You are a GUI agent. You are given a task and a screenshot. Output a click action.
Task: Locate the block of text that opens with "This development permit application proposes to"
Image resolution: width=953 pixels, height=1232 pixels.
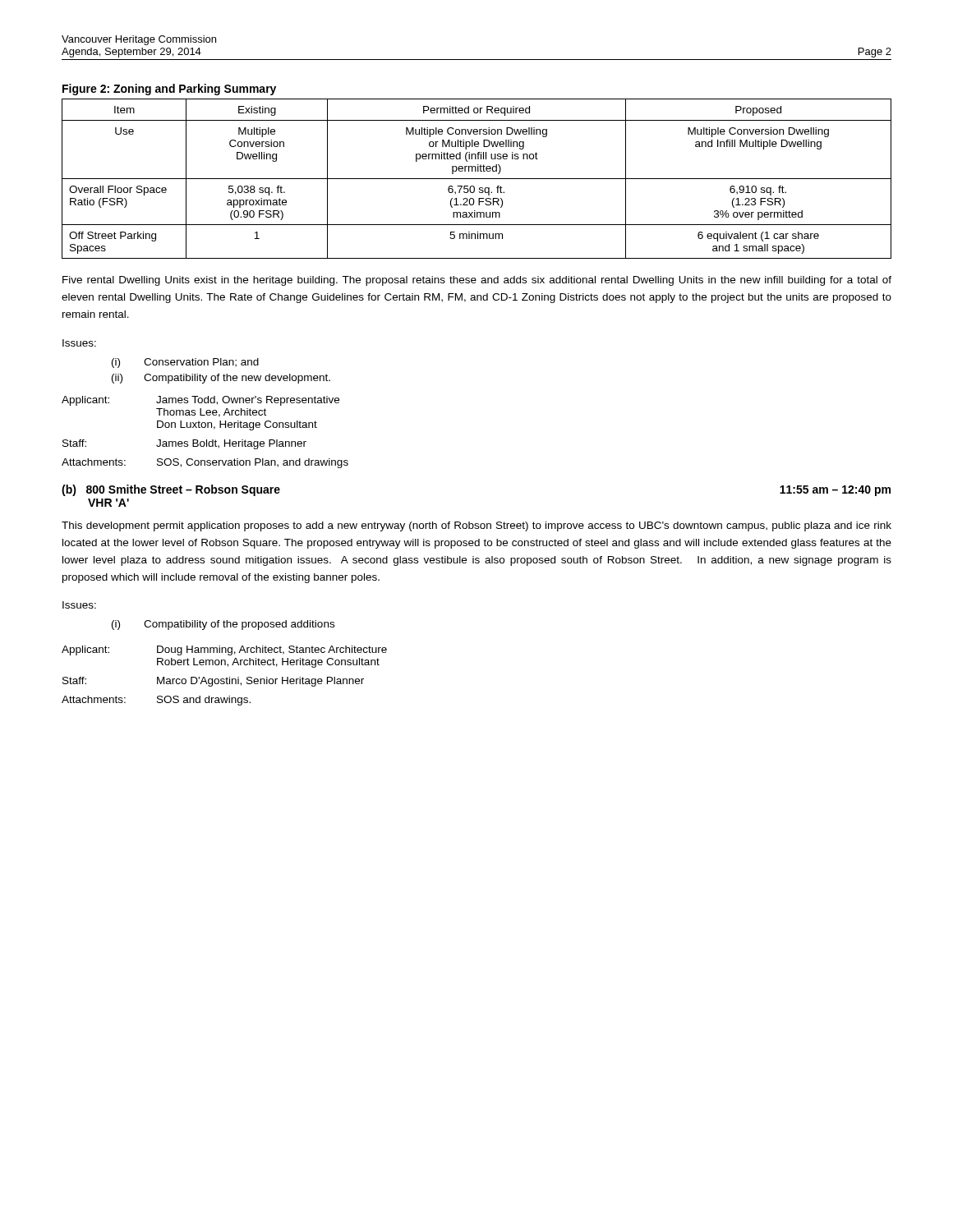[476, 551]
